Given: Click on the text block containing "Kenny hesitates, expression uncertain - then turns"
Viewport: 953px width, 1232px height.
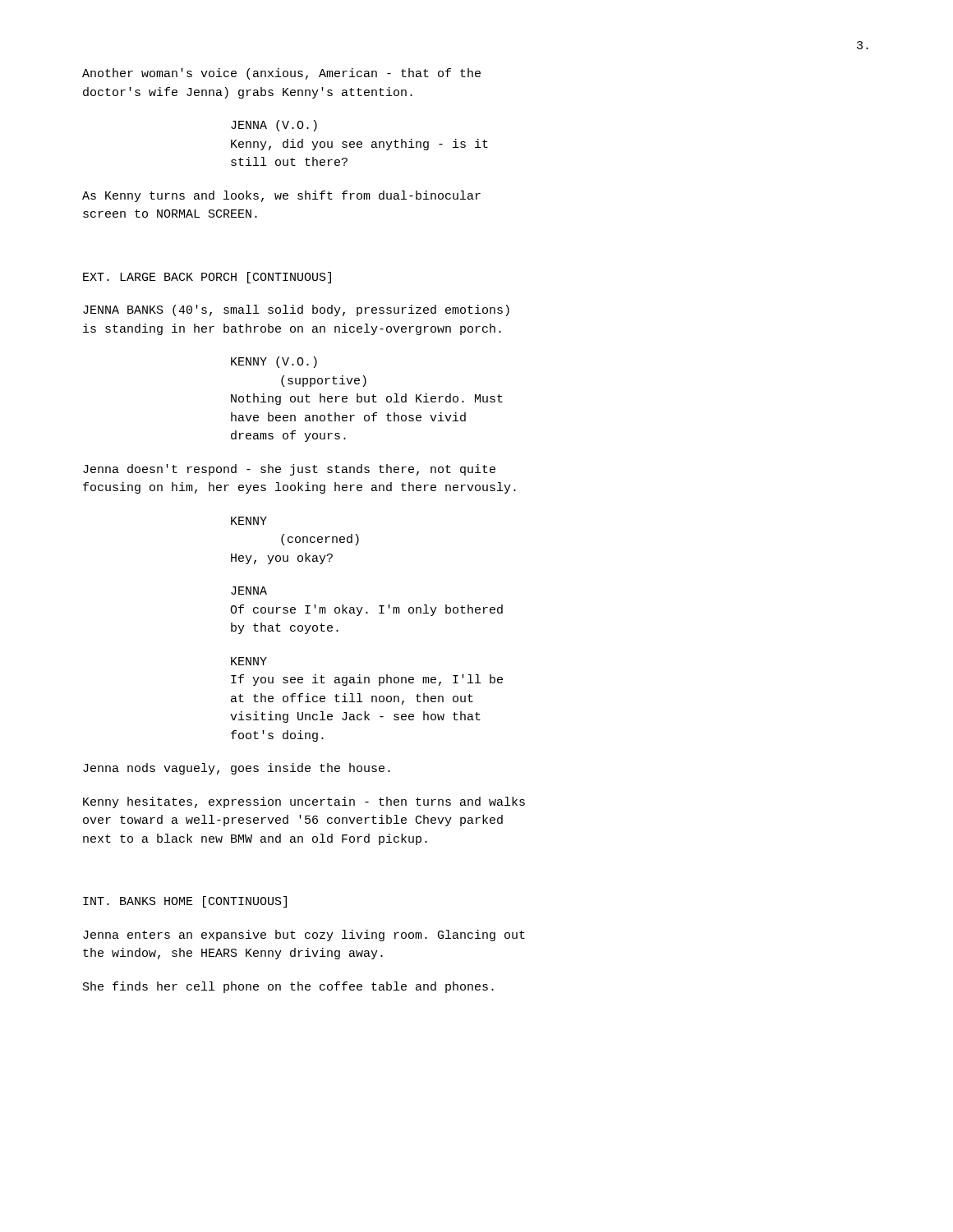Looking at the screenshot, I should coord(304,821).
